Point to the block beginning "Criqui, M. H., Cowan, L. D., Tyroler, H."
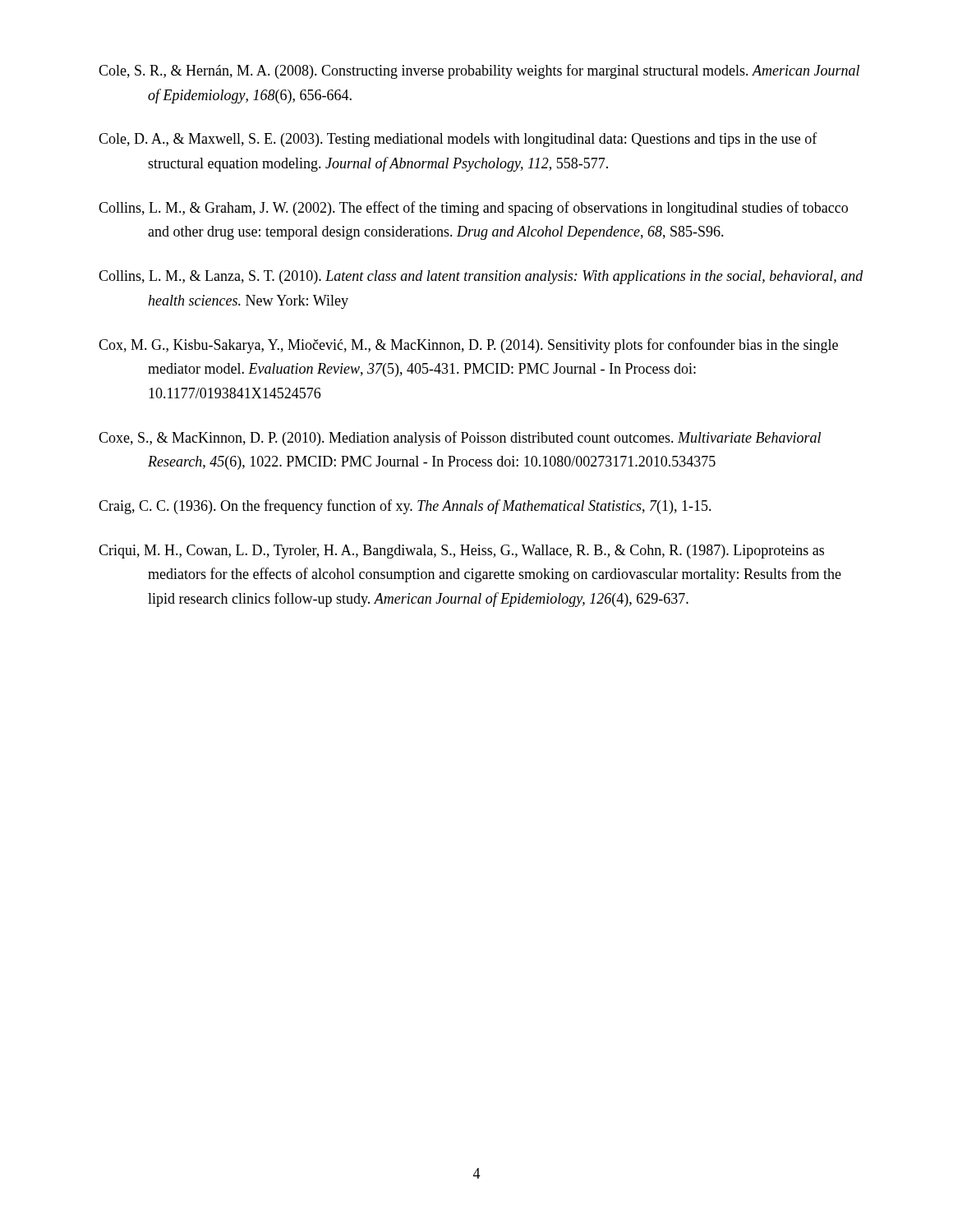Viewport: 953px width, 1232px height. pyautogui.click(x=470, y=574)
